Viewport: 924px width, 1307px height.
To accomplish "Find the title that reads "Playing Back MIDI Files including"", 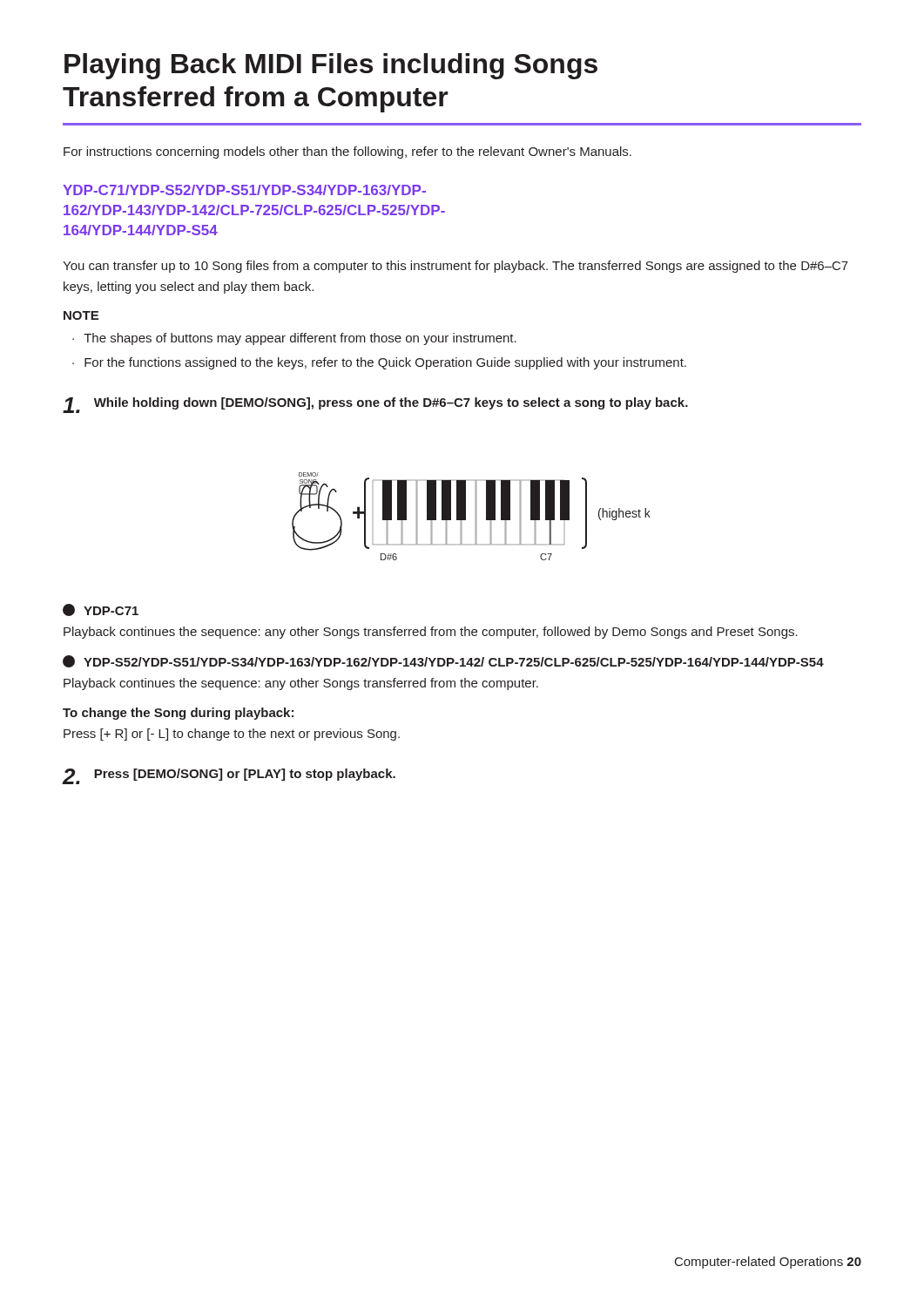I will pyautogui.click(x=462, y=86).
